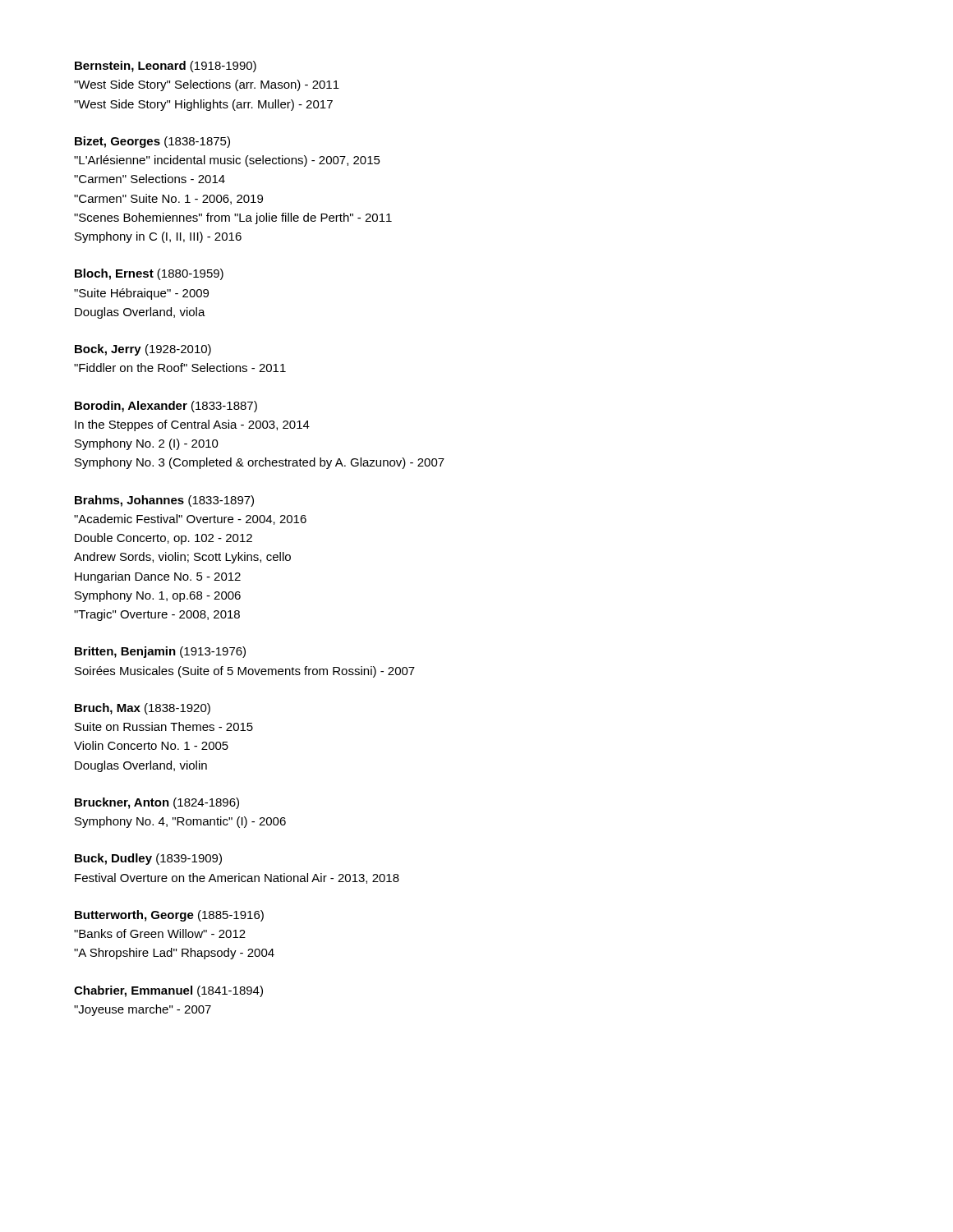Select the region starting "Bizet, Georges (1838-1875) "L'Arlésienne" incidental"
This screenshot has height=1232, width=953.
[x=152, y=142]
